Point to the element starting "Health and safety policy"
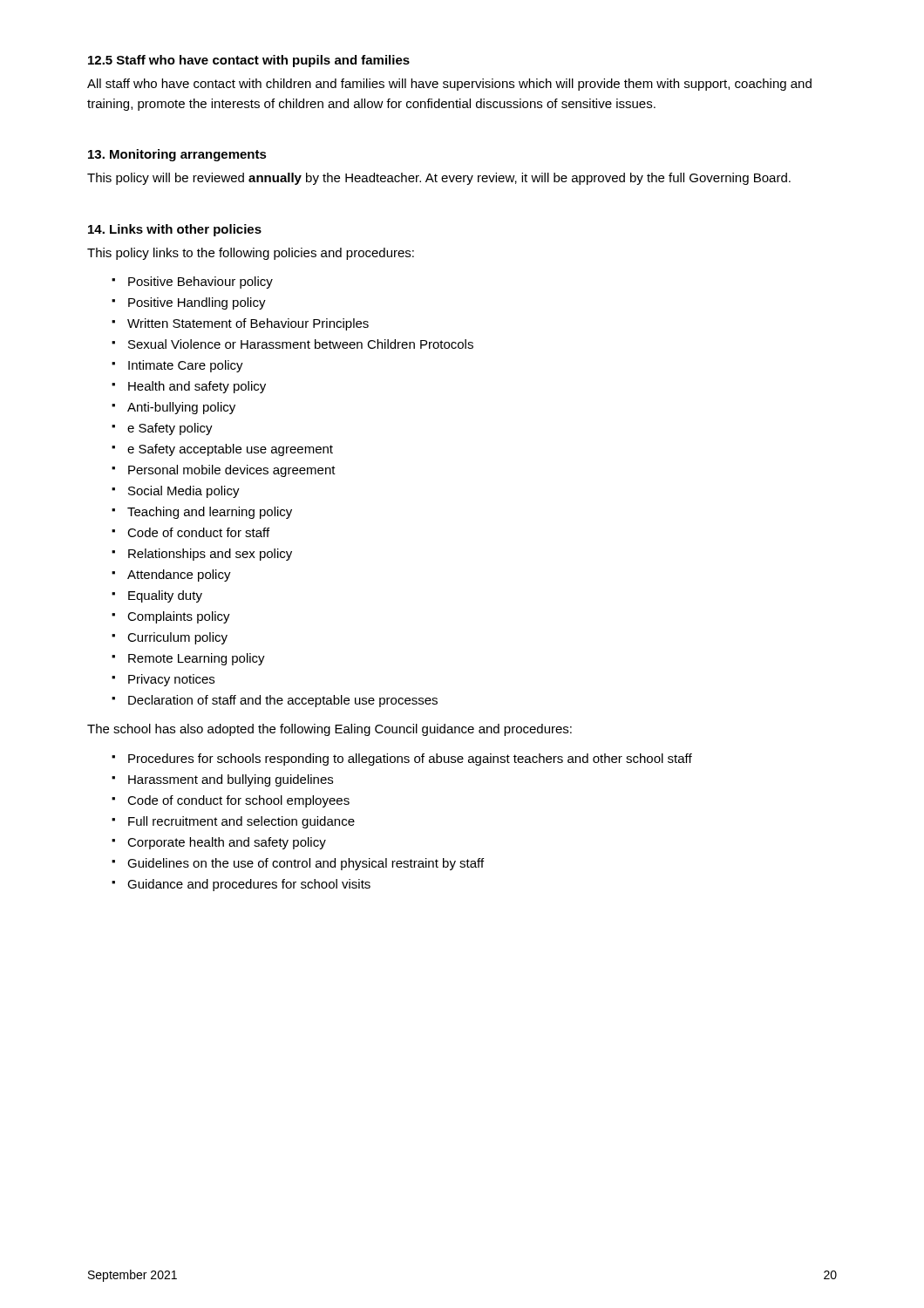The height and width of the screenshot is (1308, 924). [197, 386]
